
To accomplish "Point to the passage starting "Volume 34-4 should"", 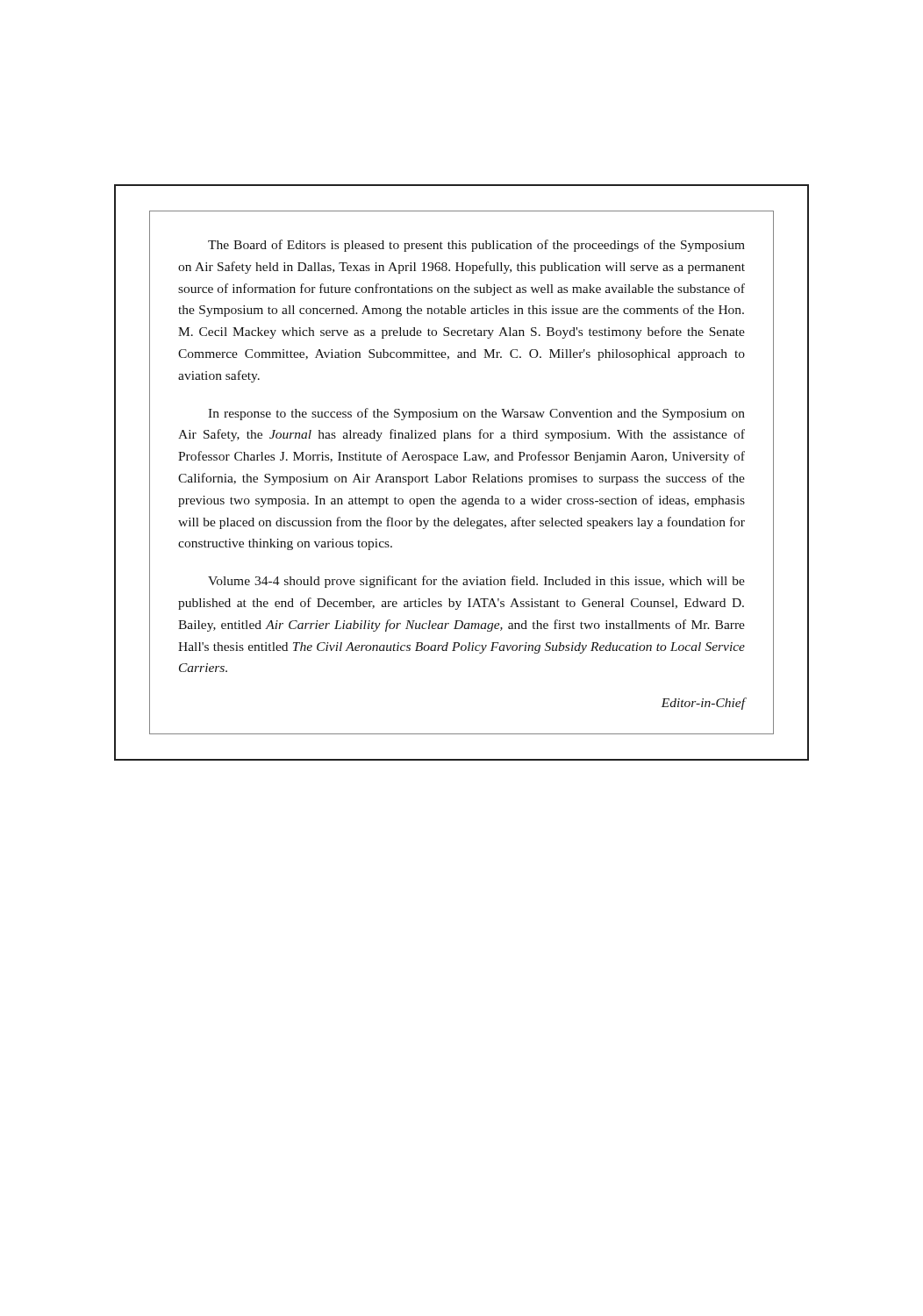I will point(462,625).
